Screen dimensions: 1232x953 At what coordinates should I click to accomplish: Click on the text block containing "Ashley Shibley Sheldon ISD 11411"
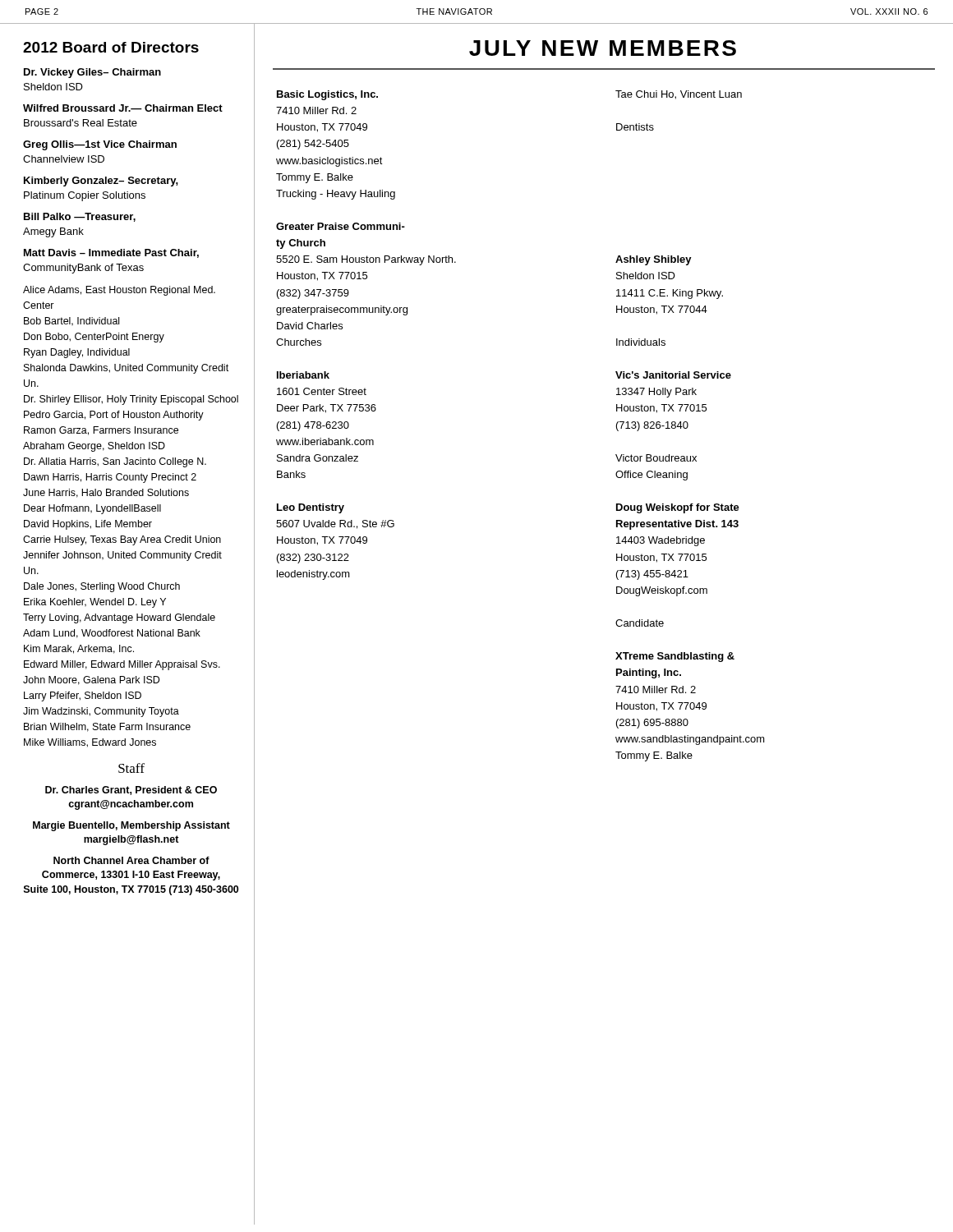(x=670, y=301)
